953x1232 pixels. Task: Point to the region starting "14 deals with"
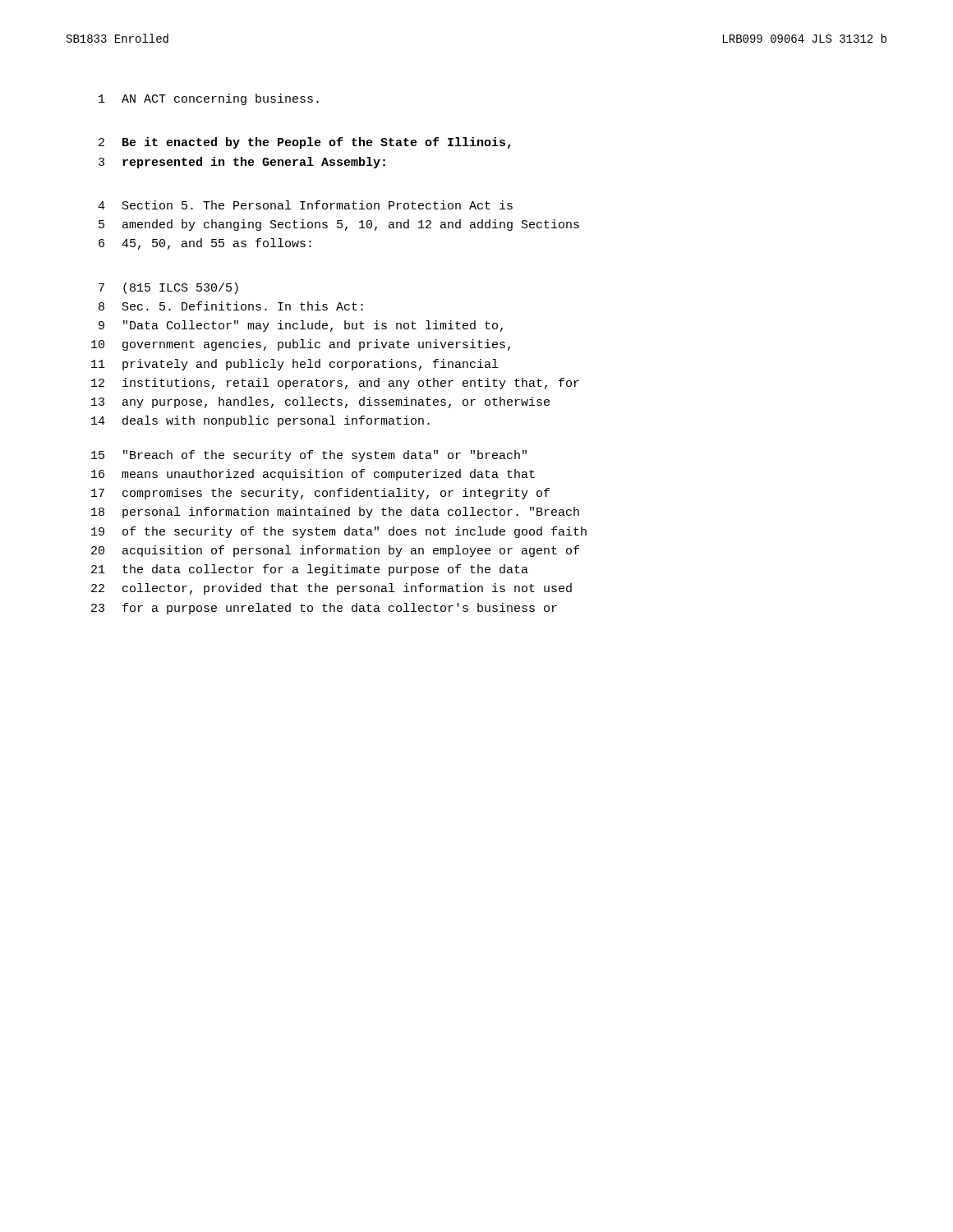(x=249, y=422)
